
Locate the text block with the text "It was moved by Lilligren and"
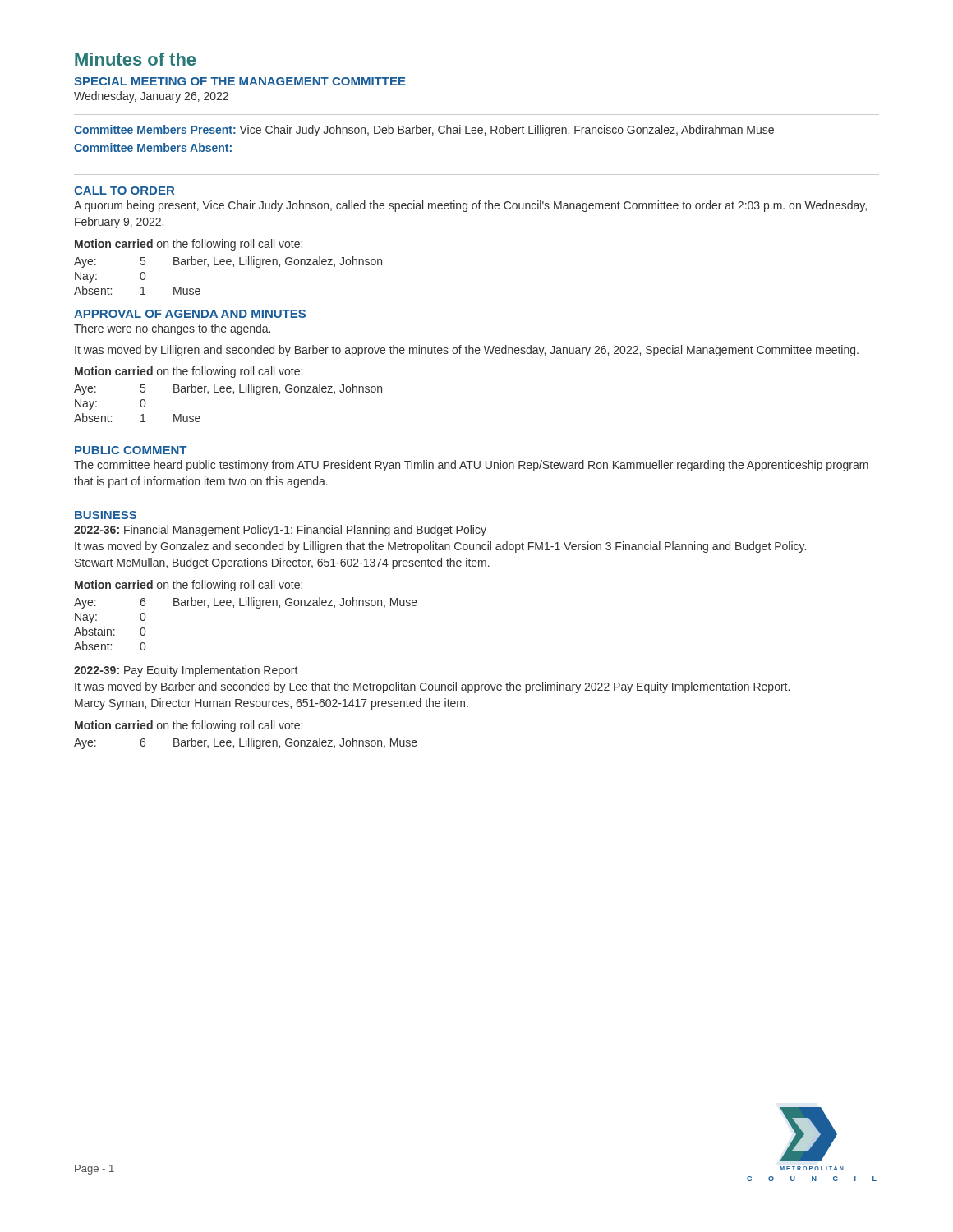point(467,350)
